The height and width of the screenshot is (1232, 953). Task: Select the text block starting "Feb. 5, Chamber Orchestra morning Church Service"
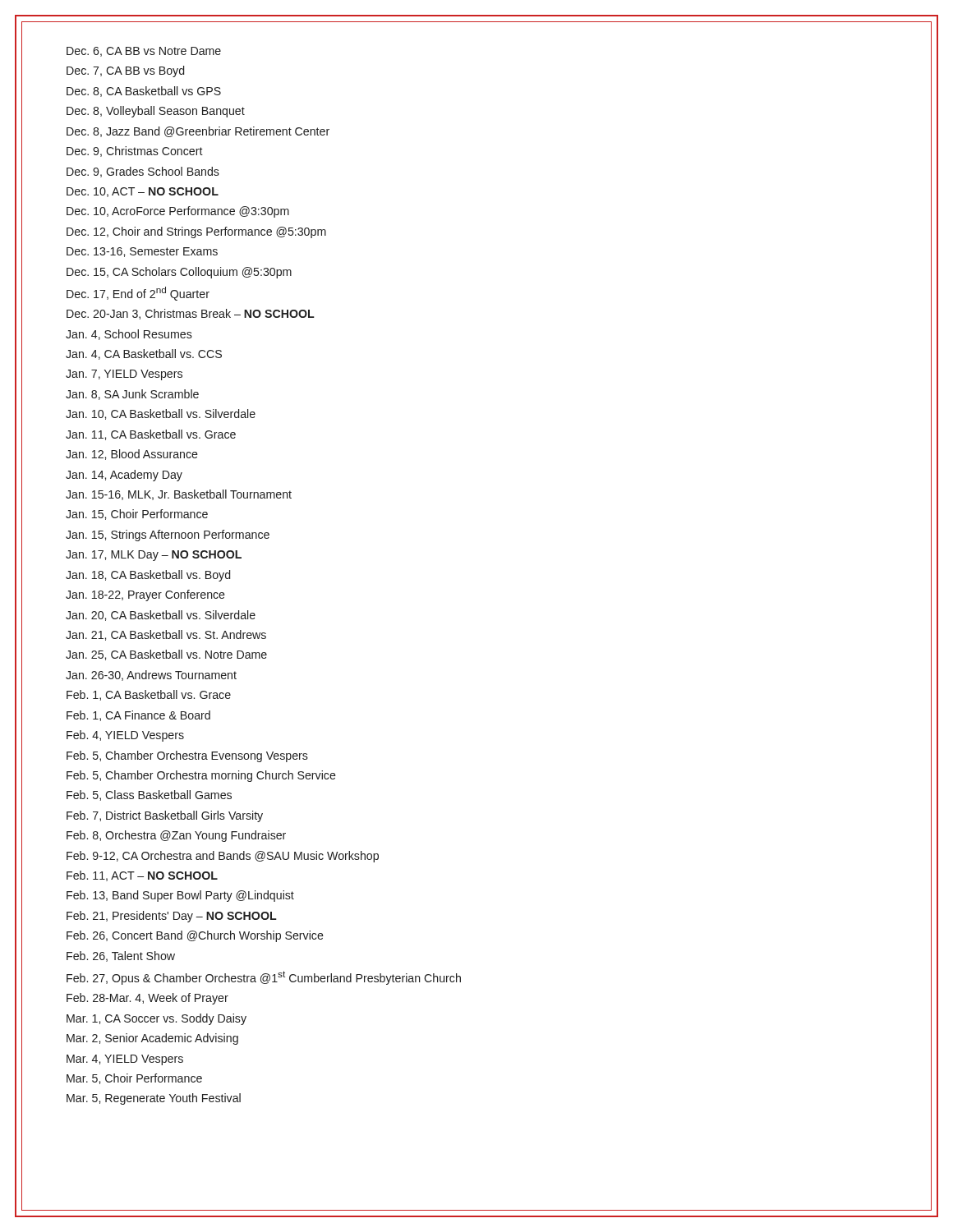201,776
